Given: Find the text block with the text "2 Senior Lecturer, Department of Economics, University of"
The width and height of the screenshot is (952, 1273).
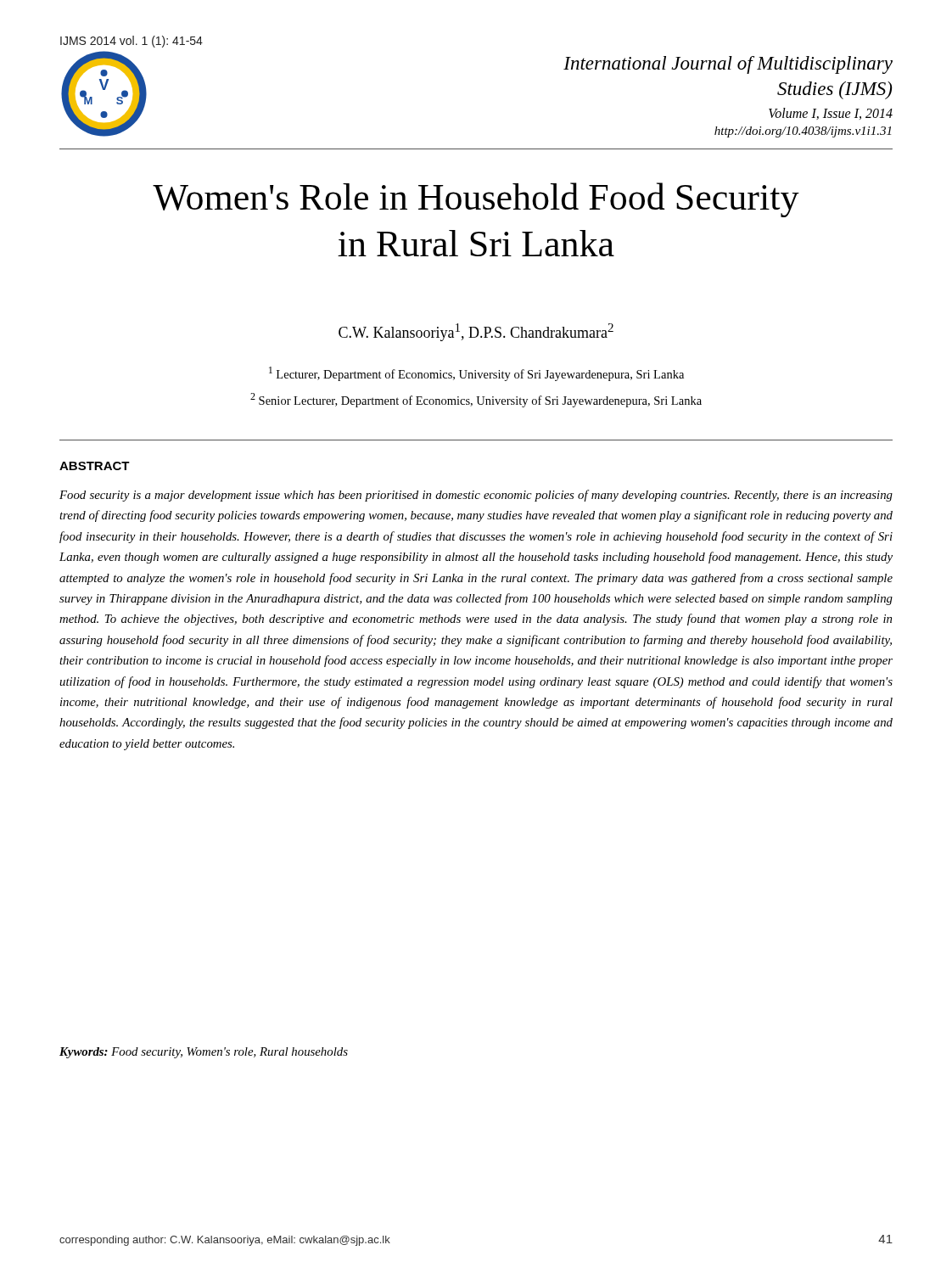Looking at the screenshot, I should 476,399.
